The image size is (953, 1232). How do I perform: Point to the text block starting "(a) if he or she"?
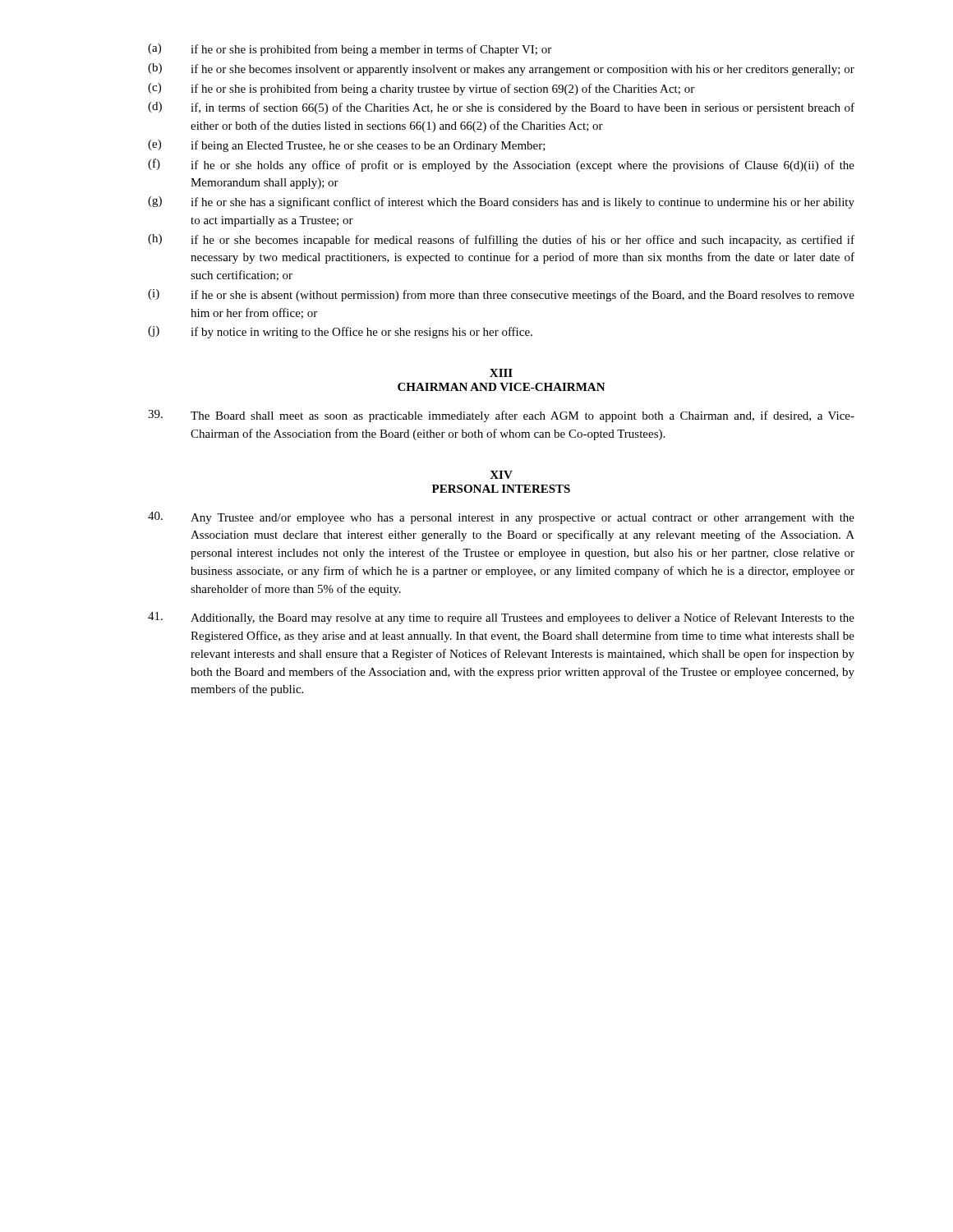[501, 50]
